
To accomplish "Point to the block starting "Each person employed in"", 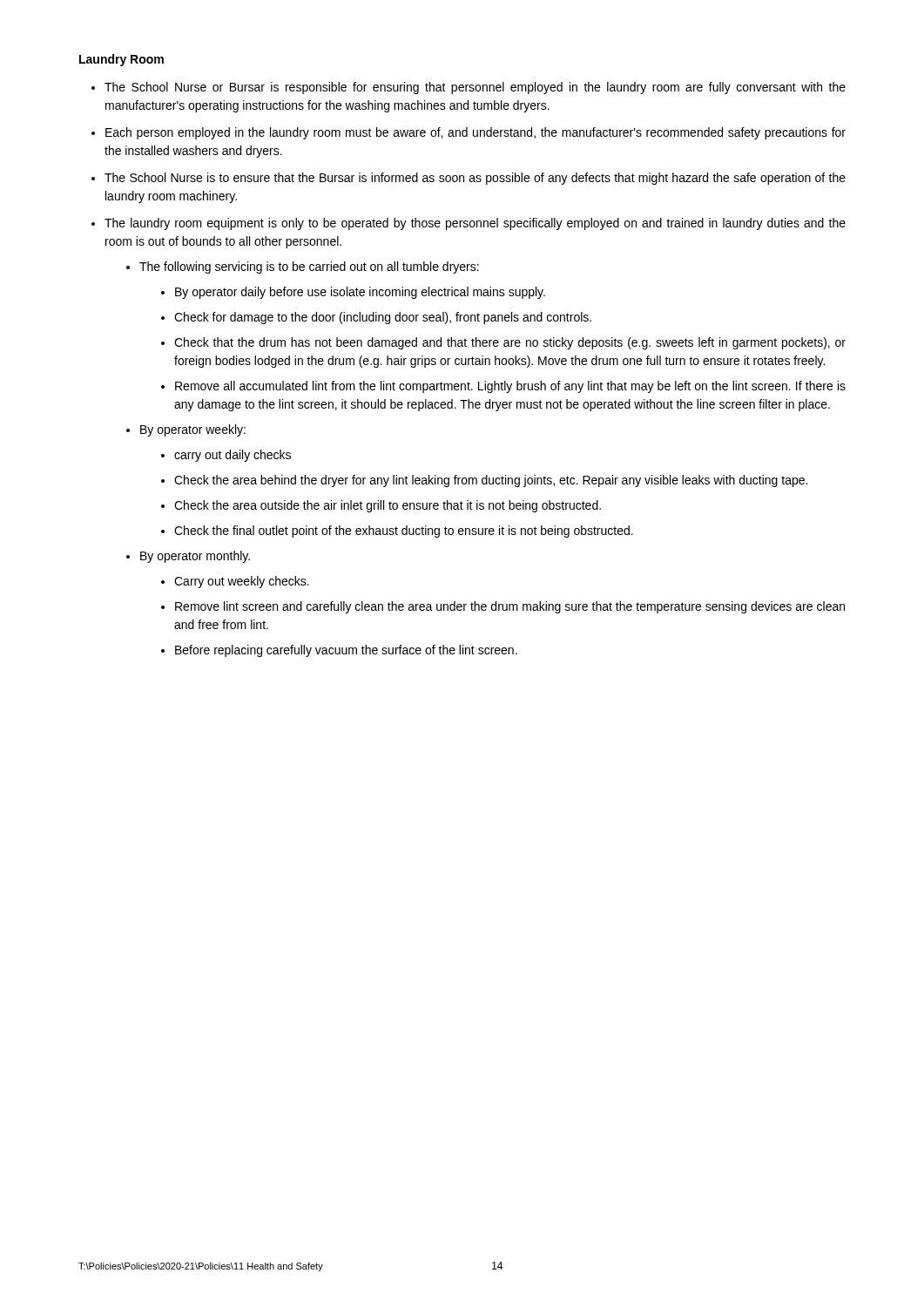I will click(x=475, y=142).
